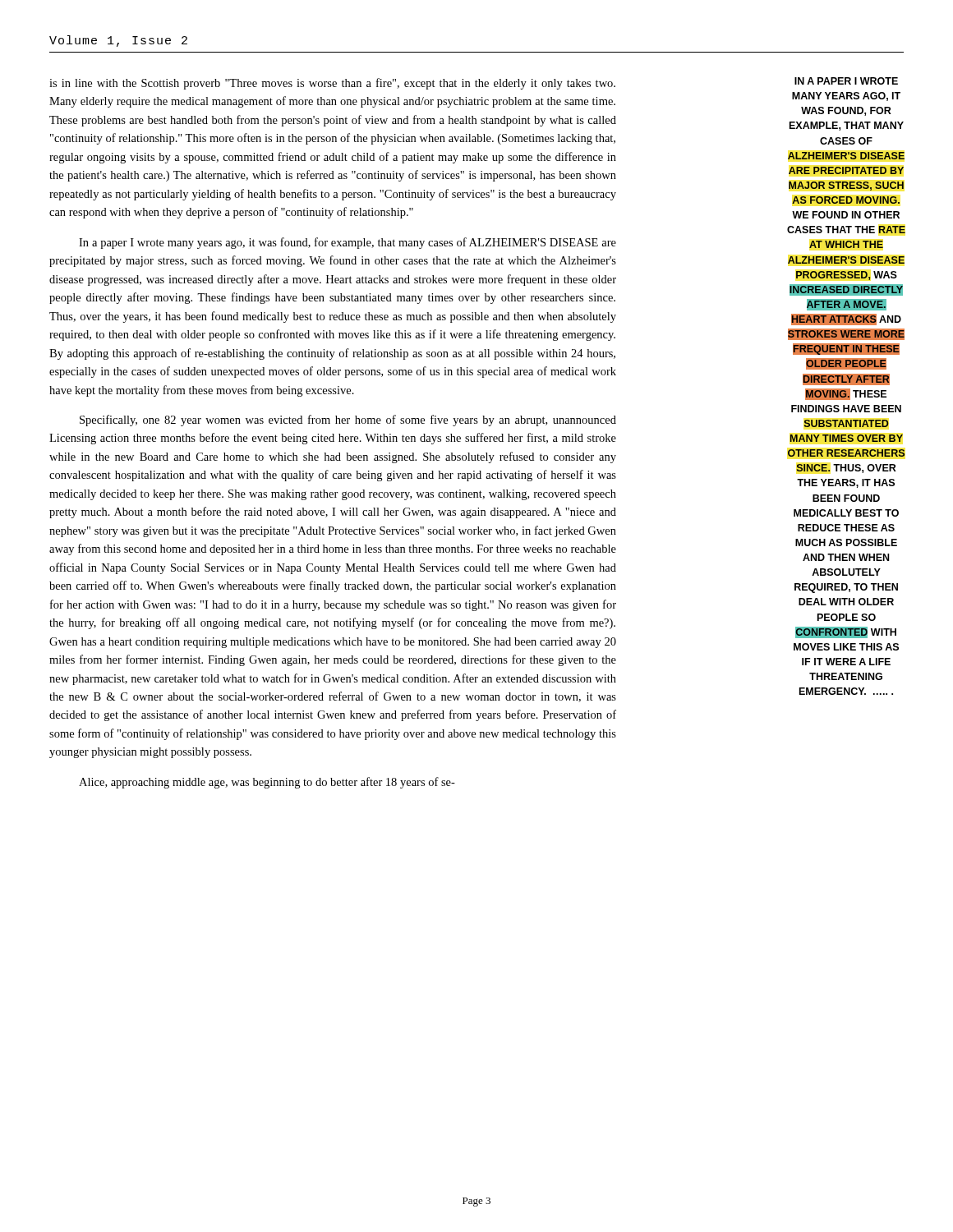Find the block on this page that starts "In a paper I wrote"
This screenshot has height=1232, width=953.
tap(333, 316)
